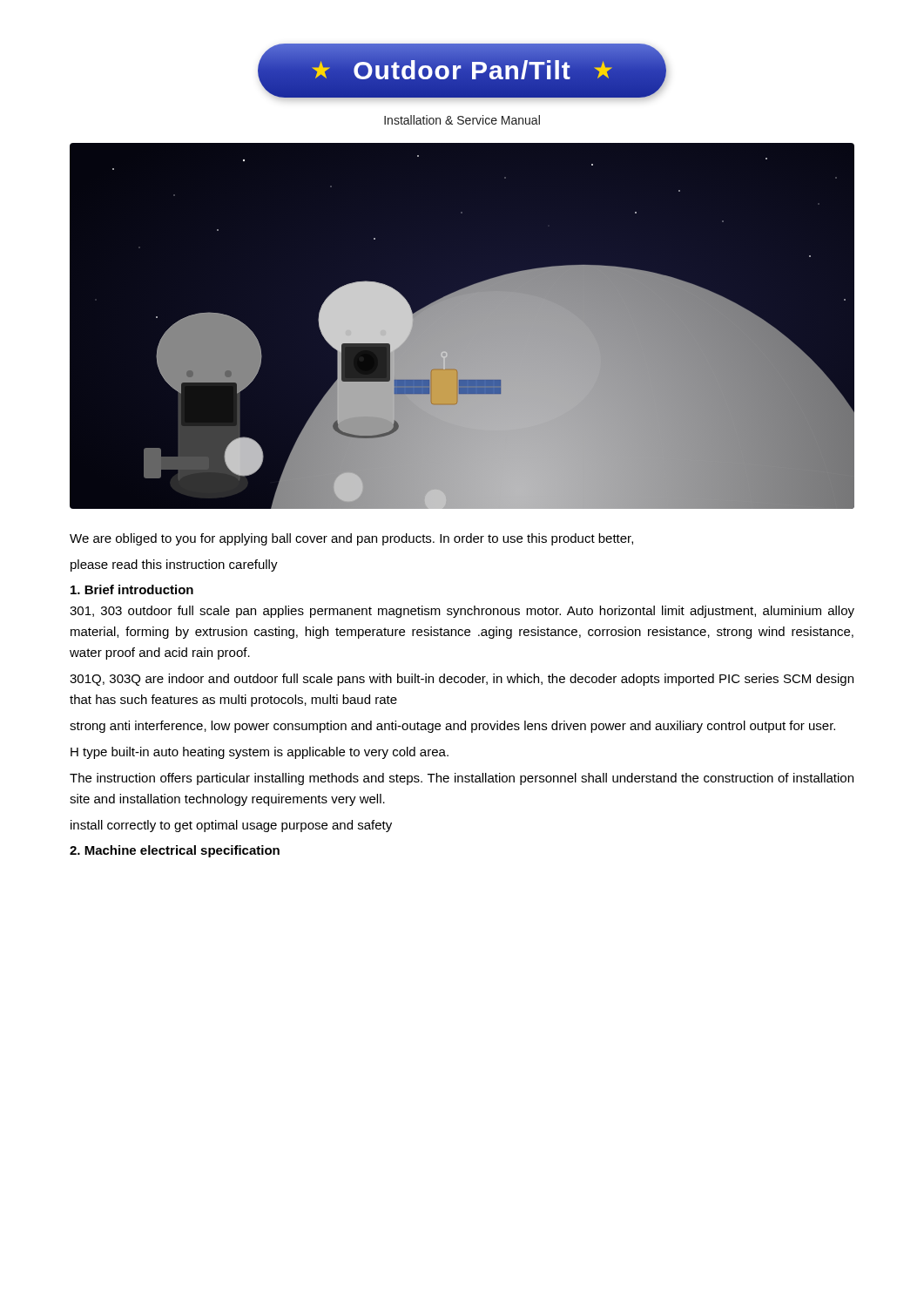Find the text containing "please read this instruction carefully"
This screenshot has width=924, height=1307.
tap(174, 564)
